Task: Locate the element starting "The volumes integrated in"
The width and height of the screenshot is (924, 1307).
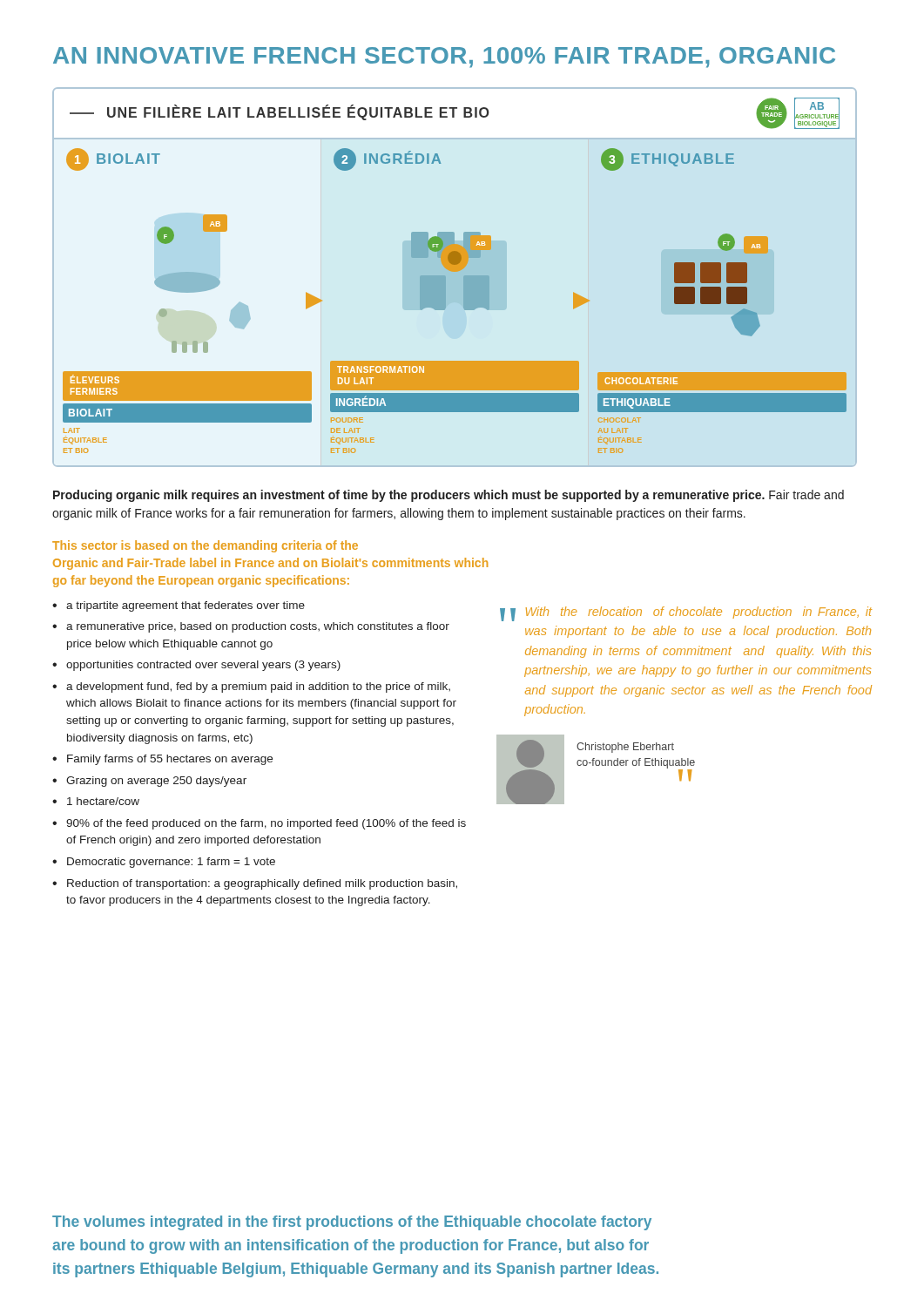Action: pos(356,1245)
